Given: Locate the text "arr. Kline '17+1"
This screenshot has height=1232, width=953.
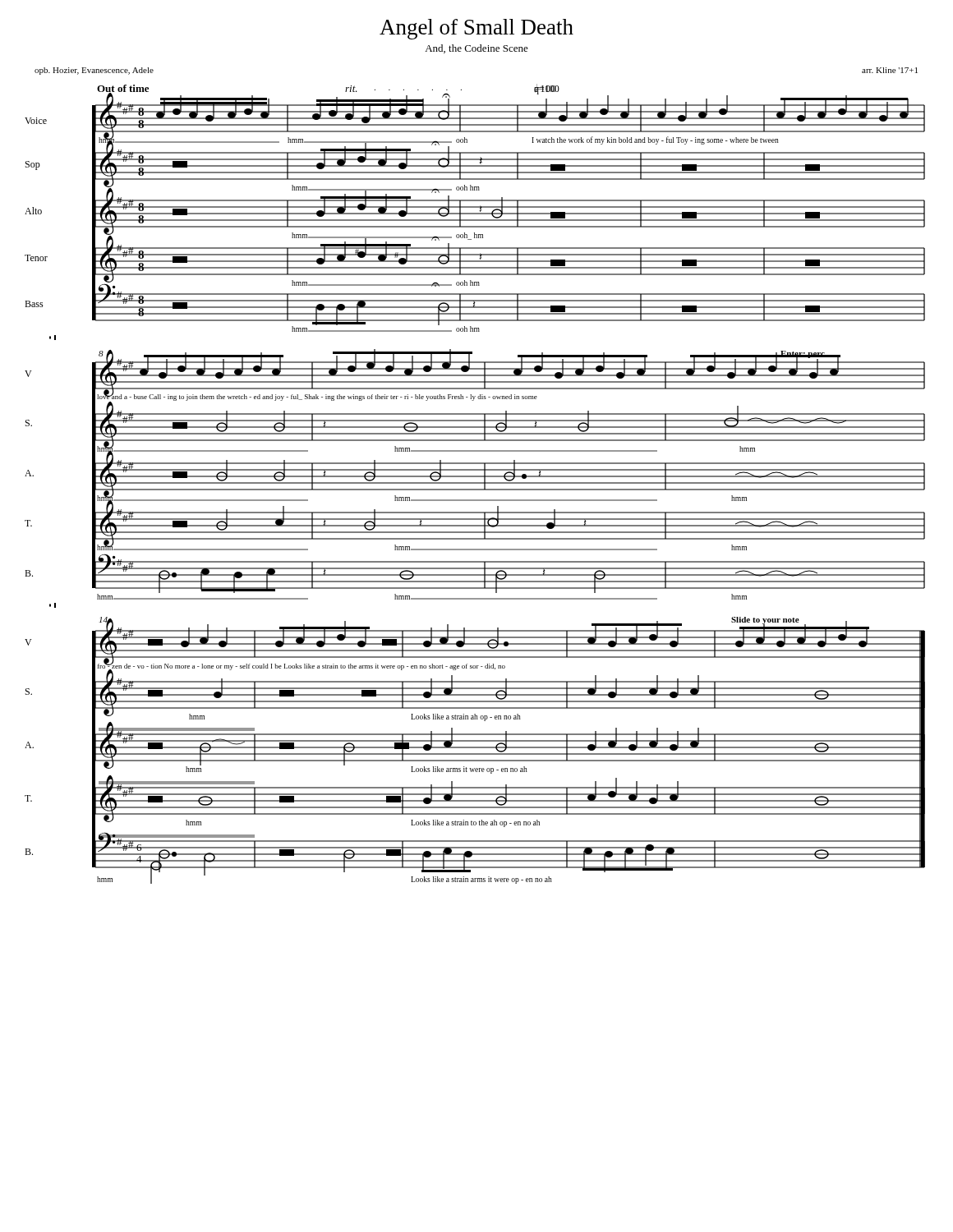Looking at the screenshot, I should click(x=890, y=70).
